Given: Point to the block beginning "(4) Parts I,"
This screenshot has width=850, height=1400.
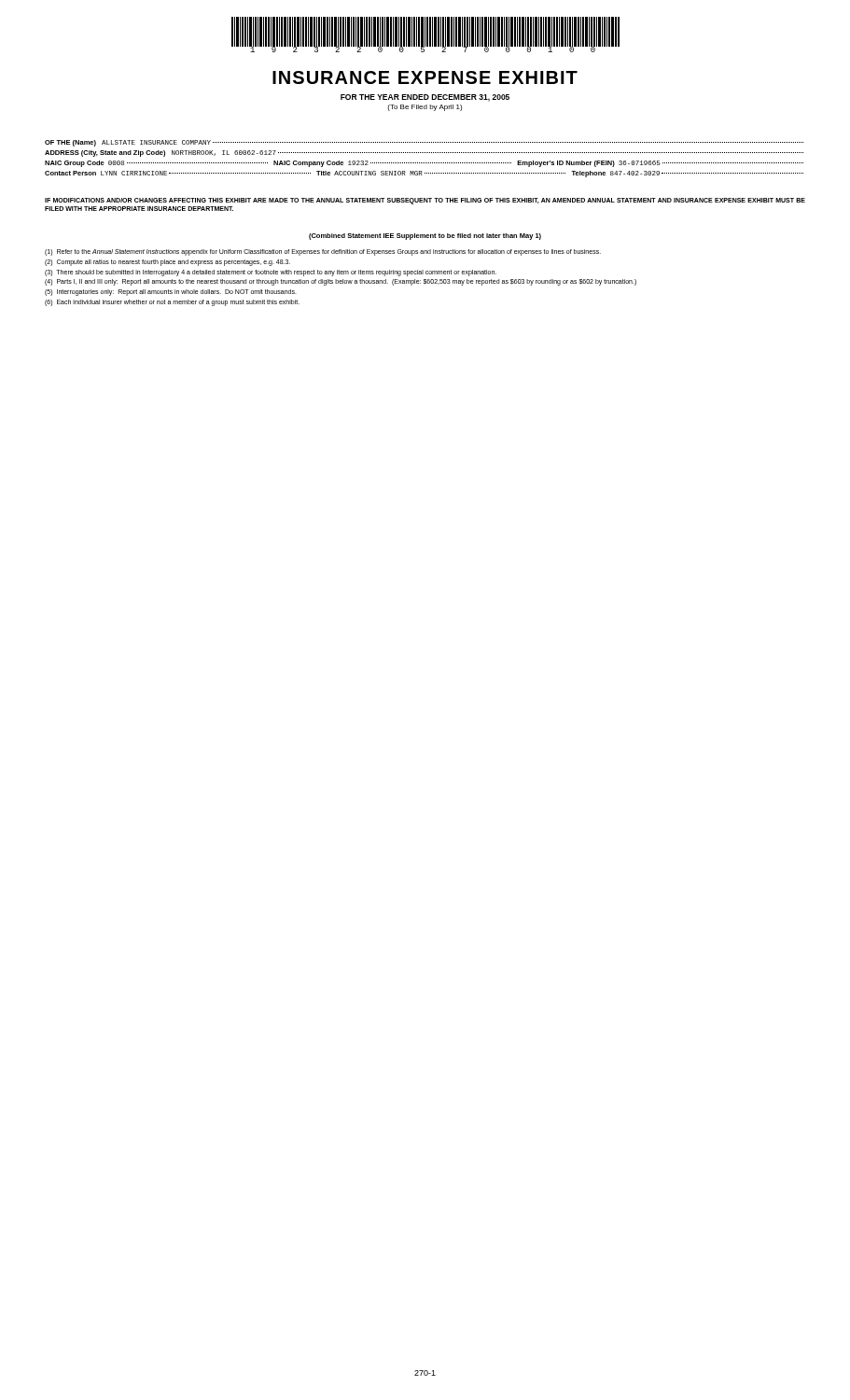Looking at the screenshot, I should [341, 282].
